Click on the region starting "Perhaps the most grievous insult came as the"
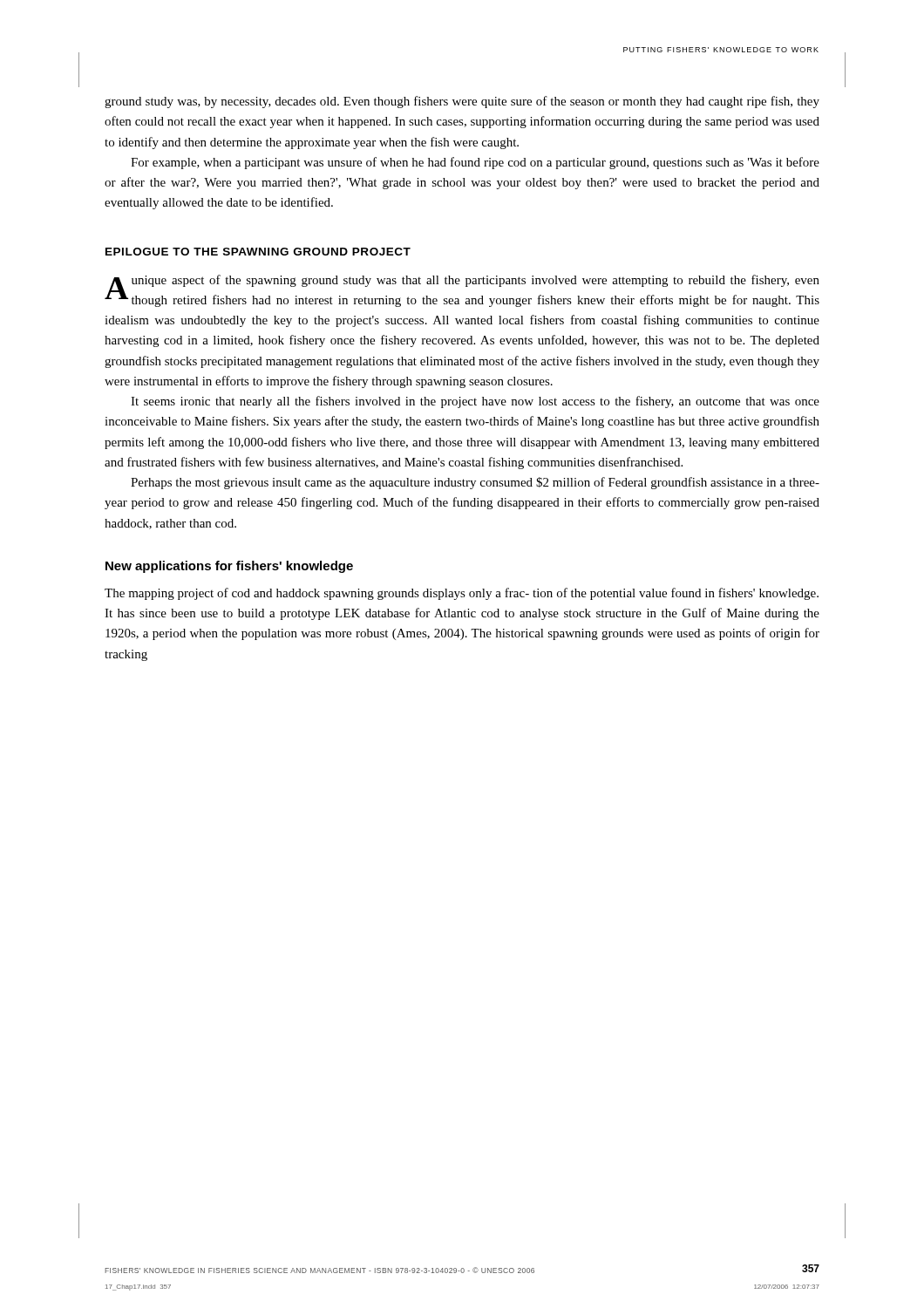 point(462,503)
